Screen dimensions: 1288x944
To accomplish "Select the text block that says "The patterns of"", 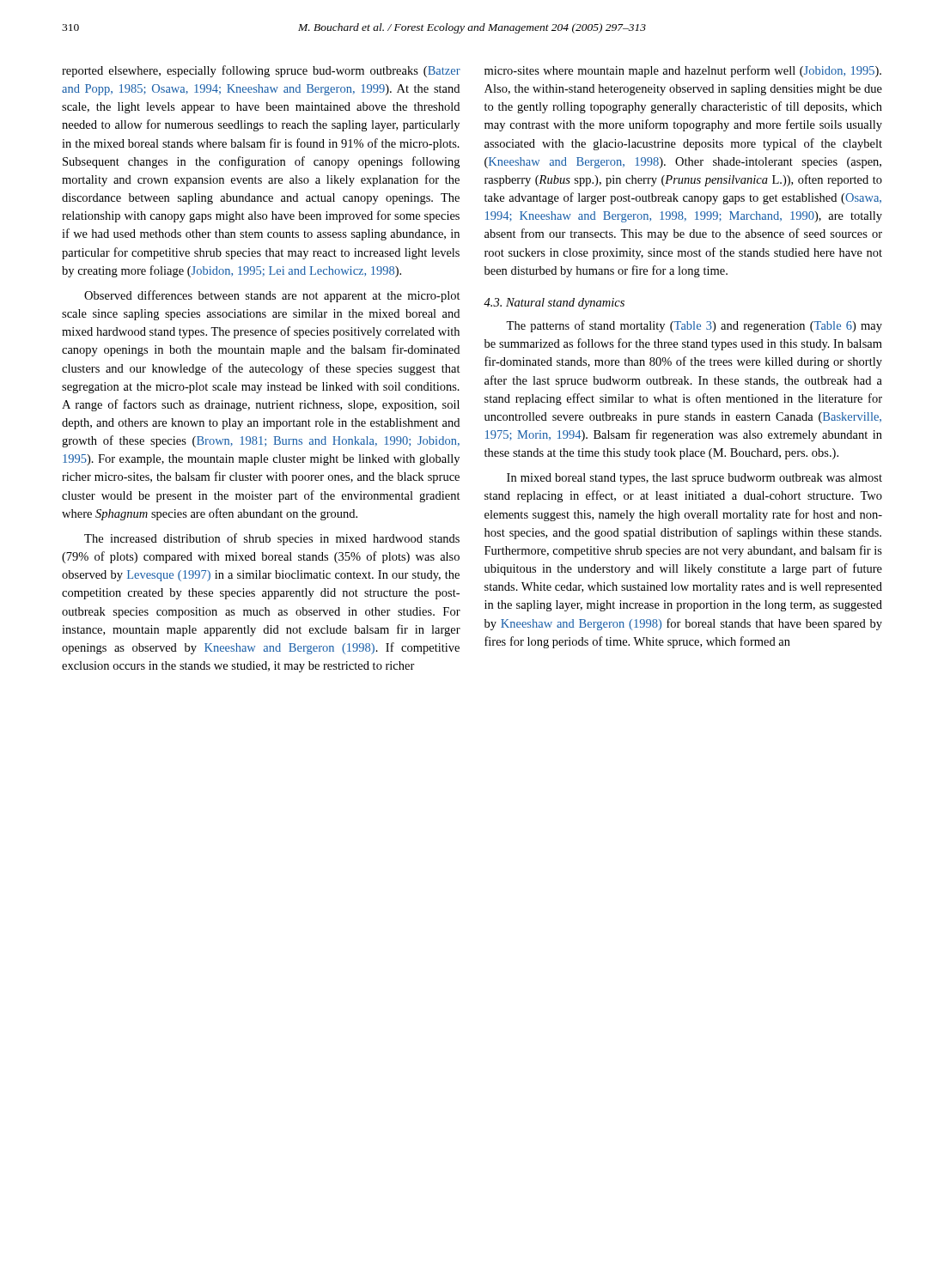I will [x=683, y=390].
